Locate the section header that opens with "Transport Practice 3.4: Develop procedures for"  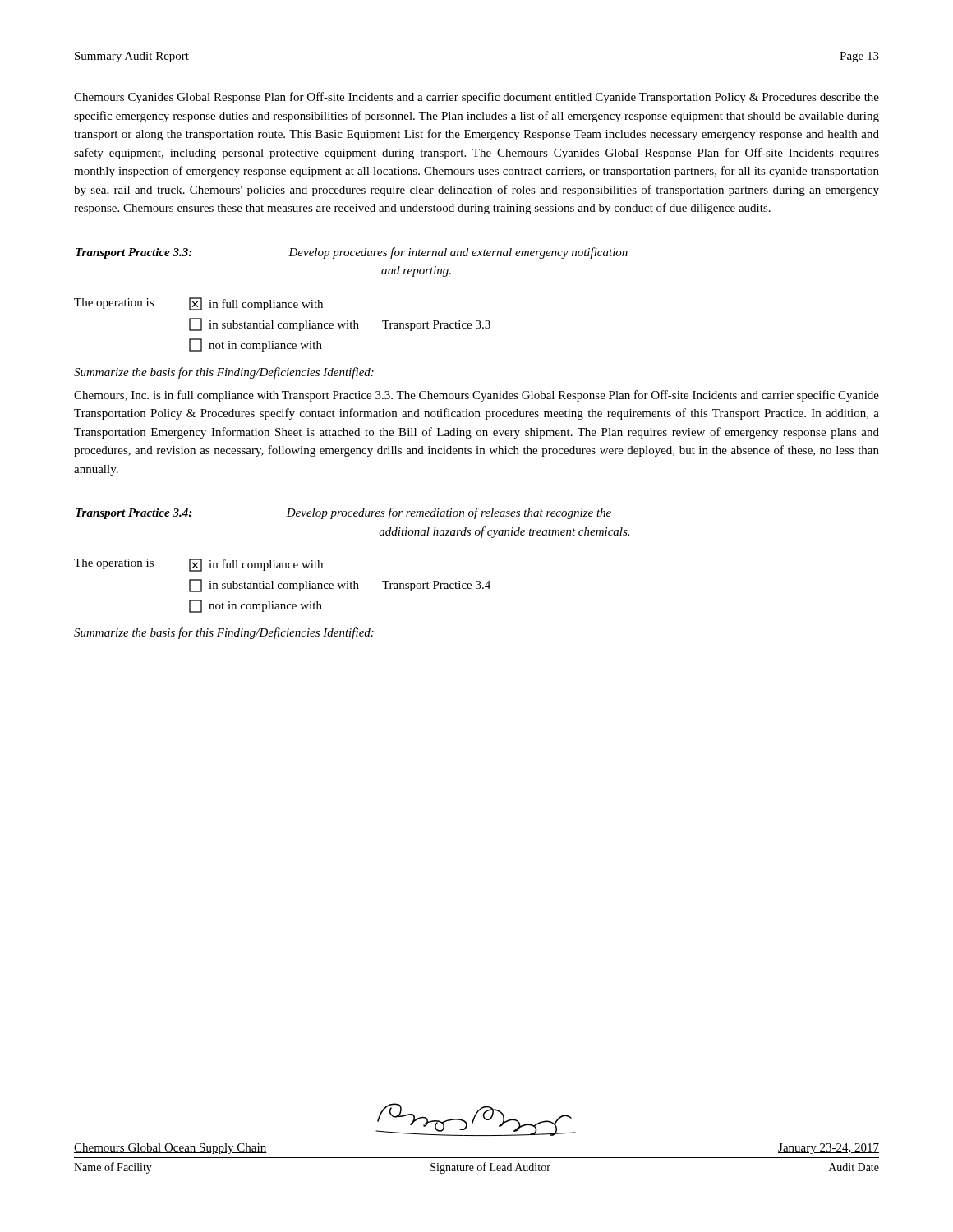pos(476,522)
